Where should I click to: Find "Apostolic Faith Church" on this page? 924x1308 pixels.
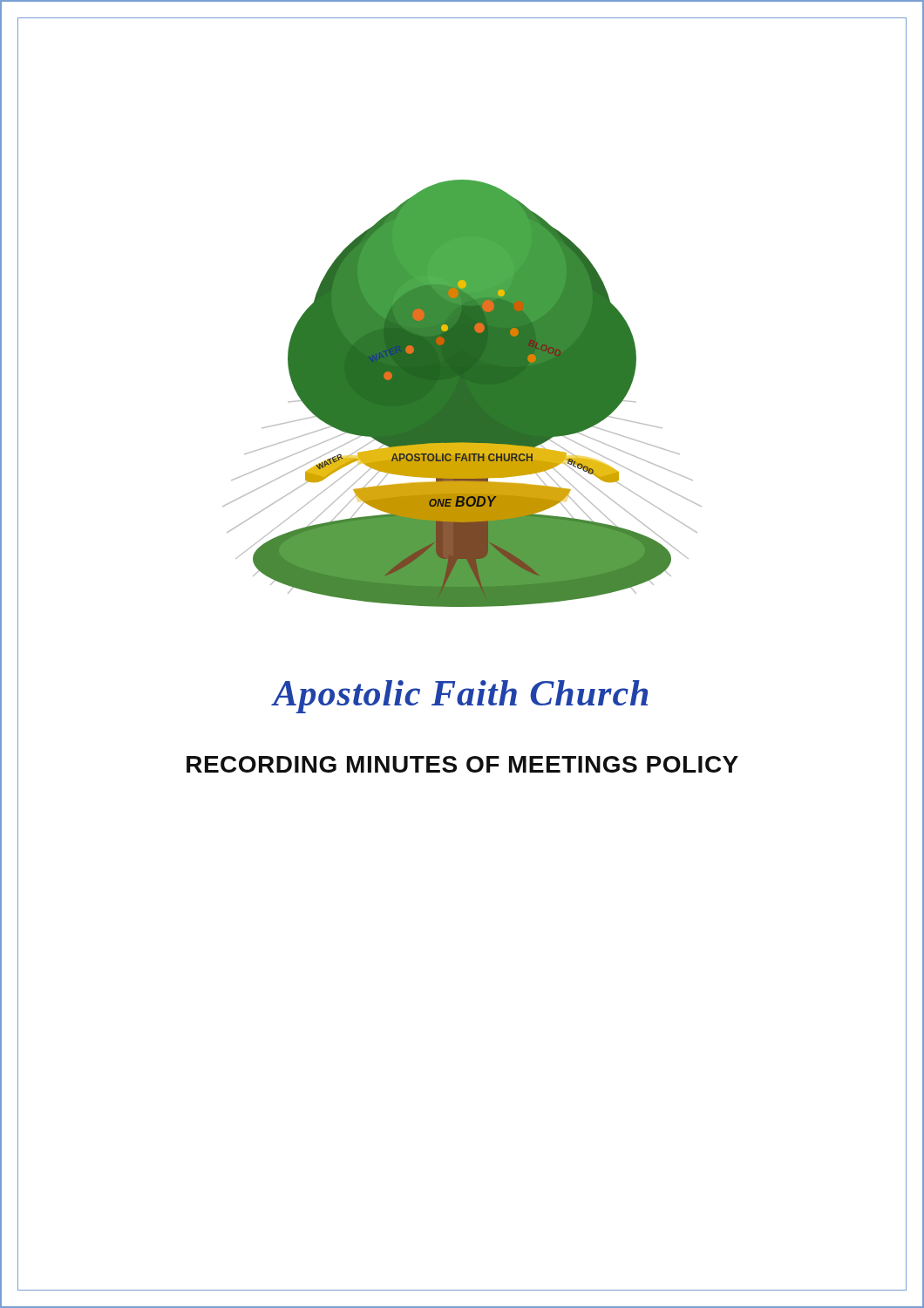[462, 693]
